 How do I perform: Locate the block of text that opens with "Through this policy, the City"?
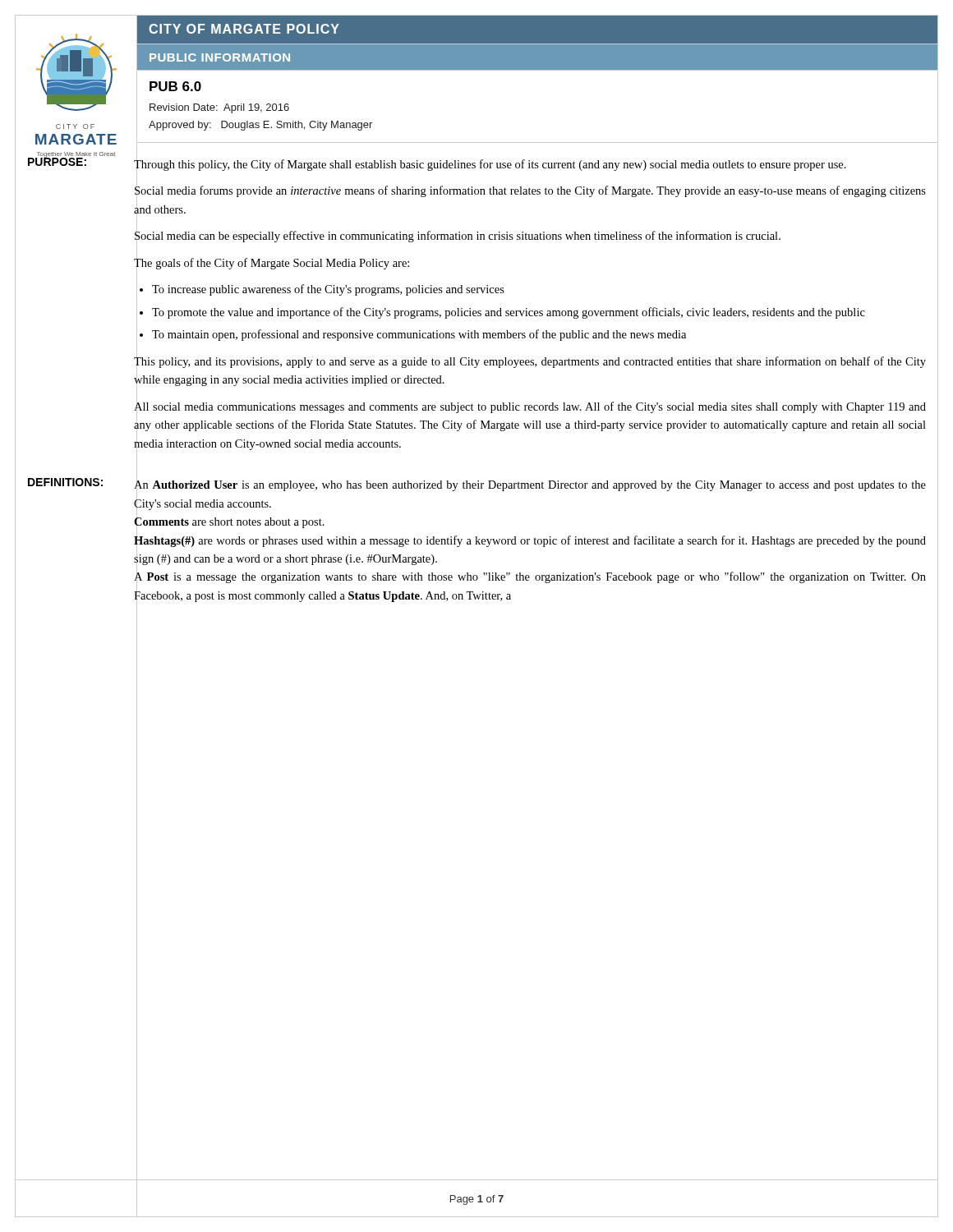coord(490,164)
